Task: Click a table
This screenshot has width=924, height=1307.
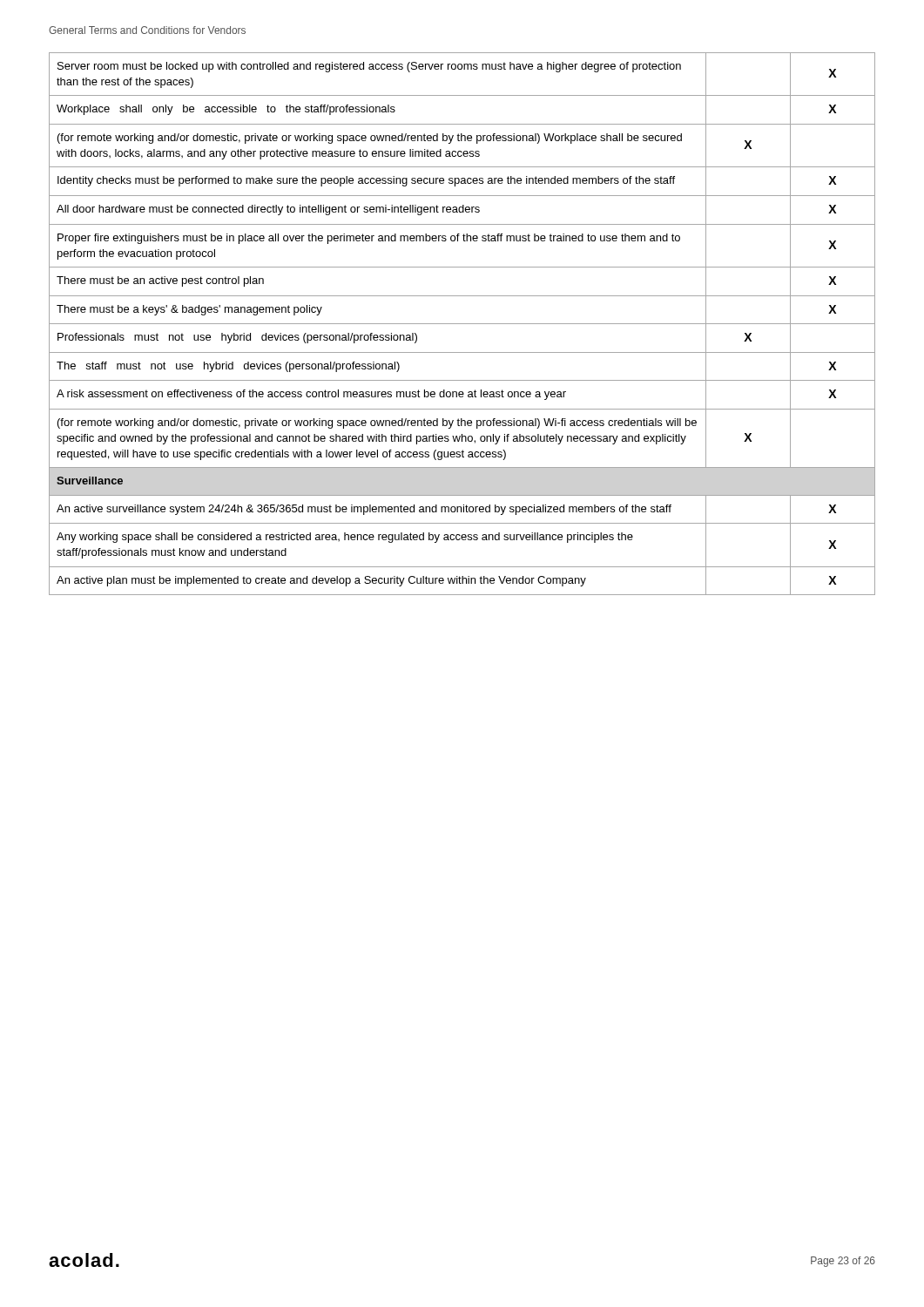Action: pos(462,324)
